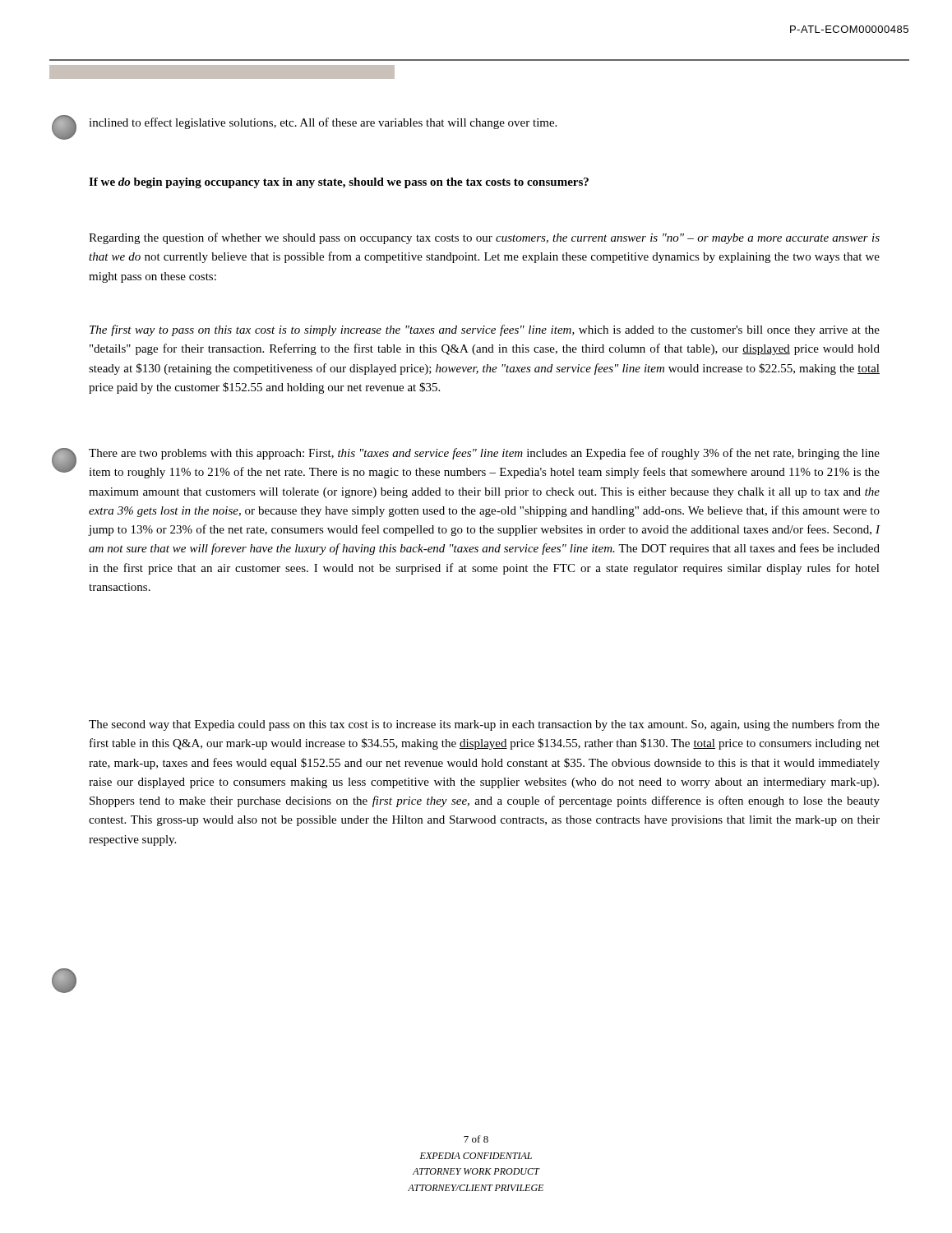This screenshot has width=952, height=1233.
Task: Locate the text block that reads "The second way that Expedia could pass on"
Action: (x=484, y=782)
